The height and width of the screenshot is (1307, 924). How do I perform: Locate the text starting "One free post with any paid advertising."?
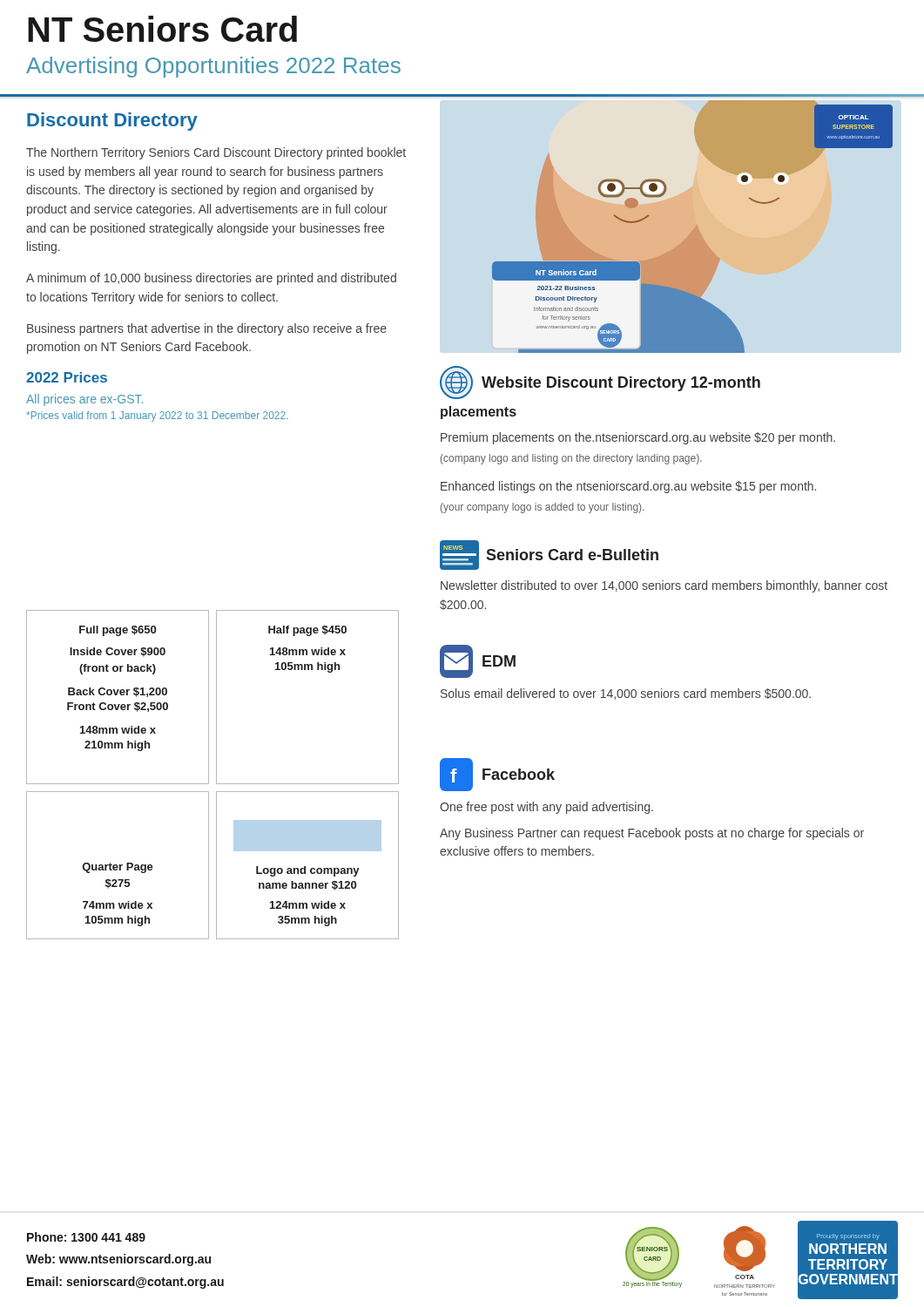[547, 807]
